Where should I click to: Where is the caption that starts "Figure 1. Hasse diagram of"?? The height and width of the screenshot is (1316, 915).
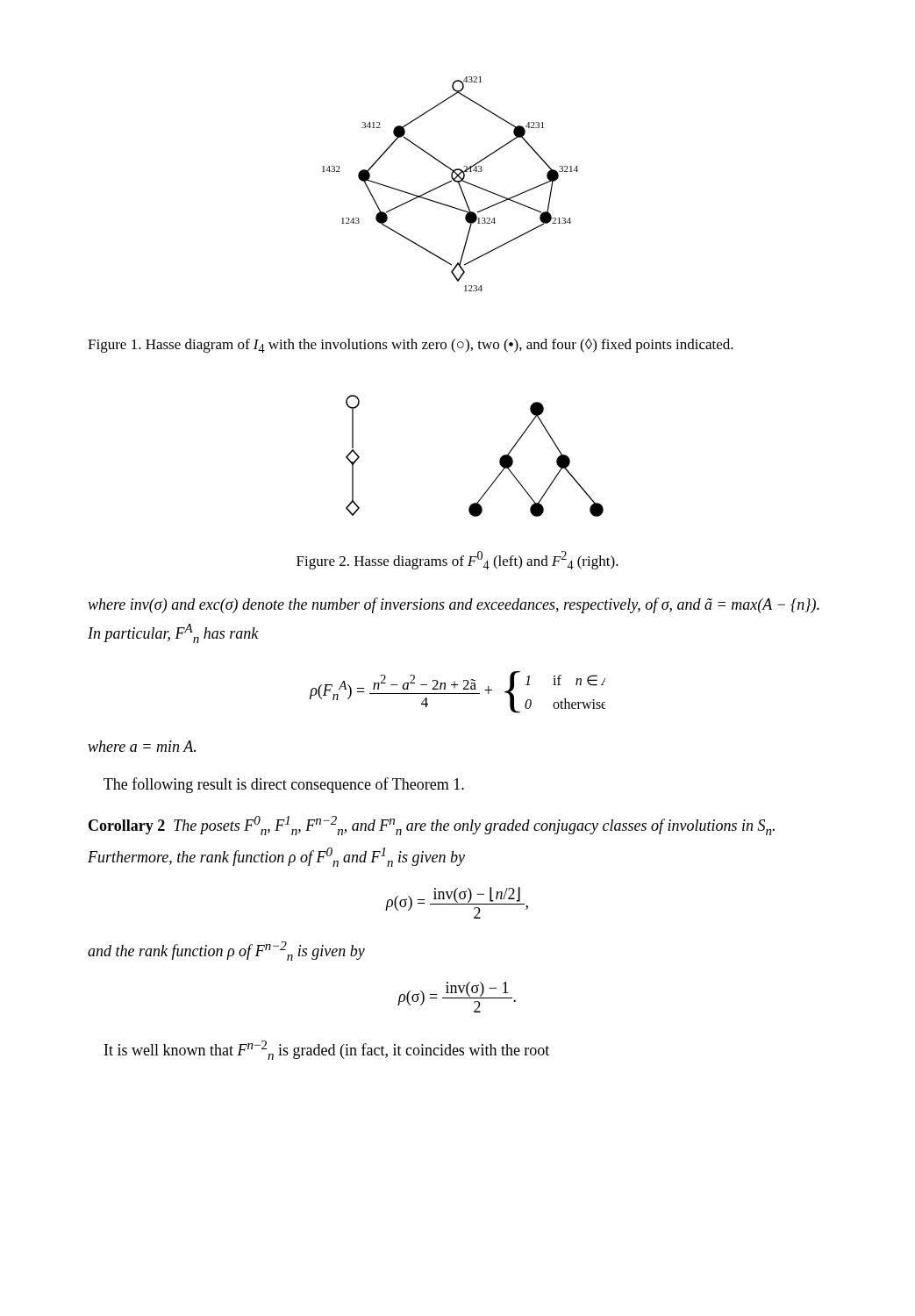pos(411,346)
